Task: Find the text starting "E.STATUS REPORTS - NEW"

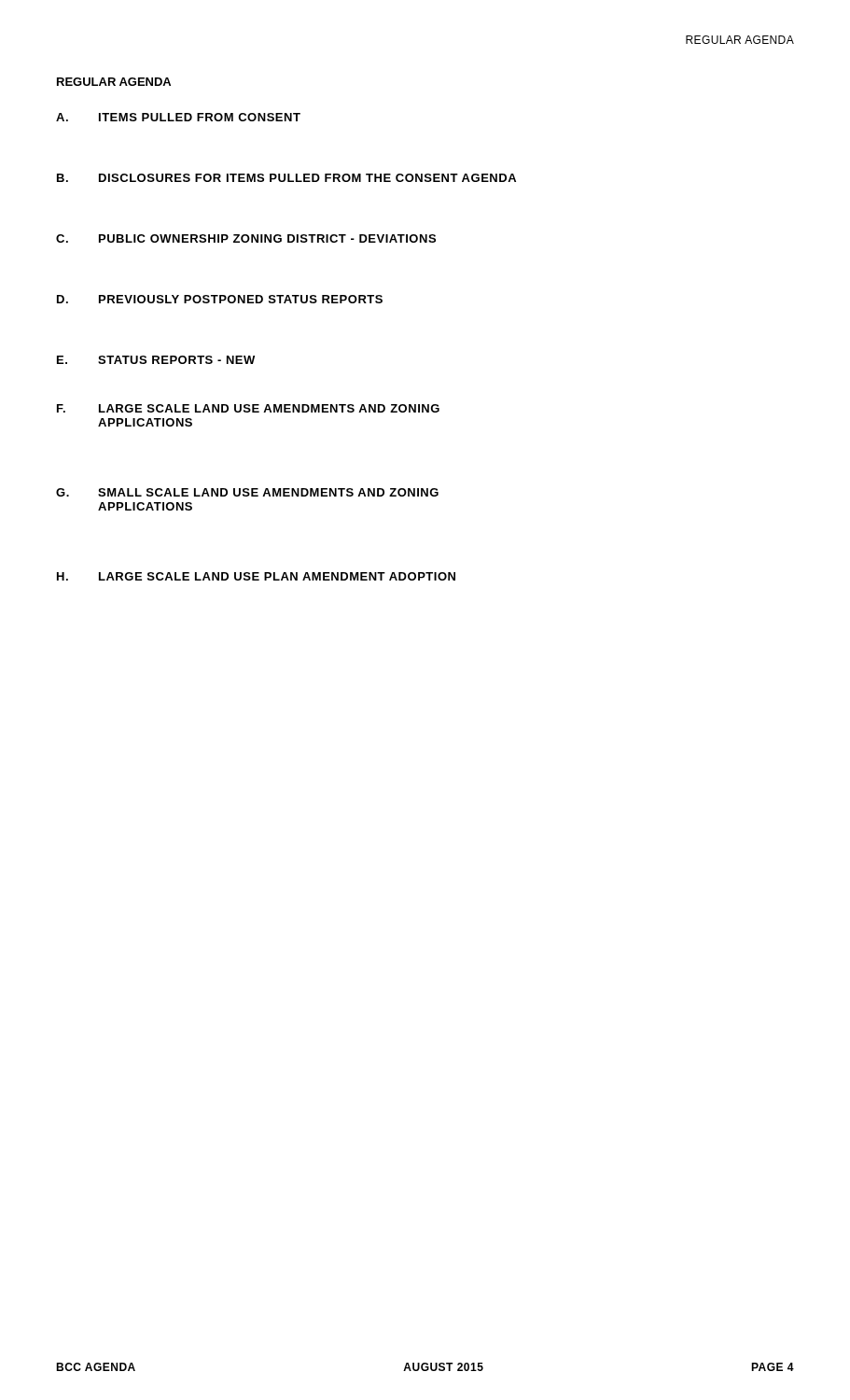Action: 156,360
